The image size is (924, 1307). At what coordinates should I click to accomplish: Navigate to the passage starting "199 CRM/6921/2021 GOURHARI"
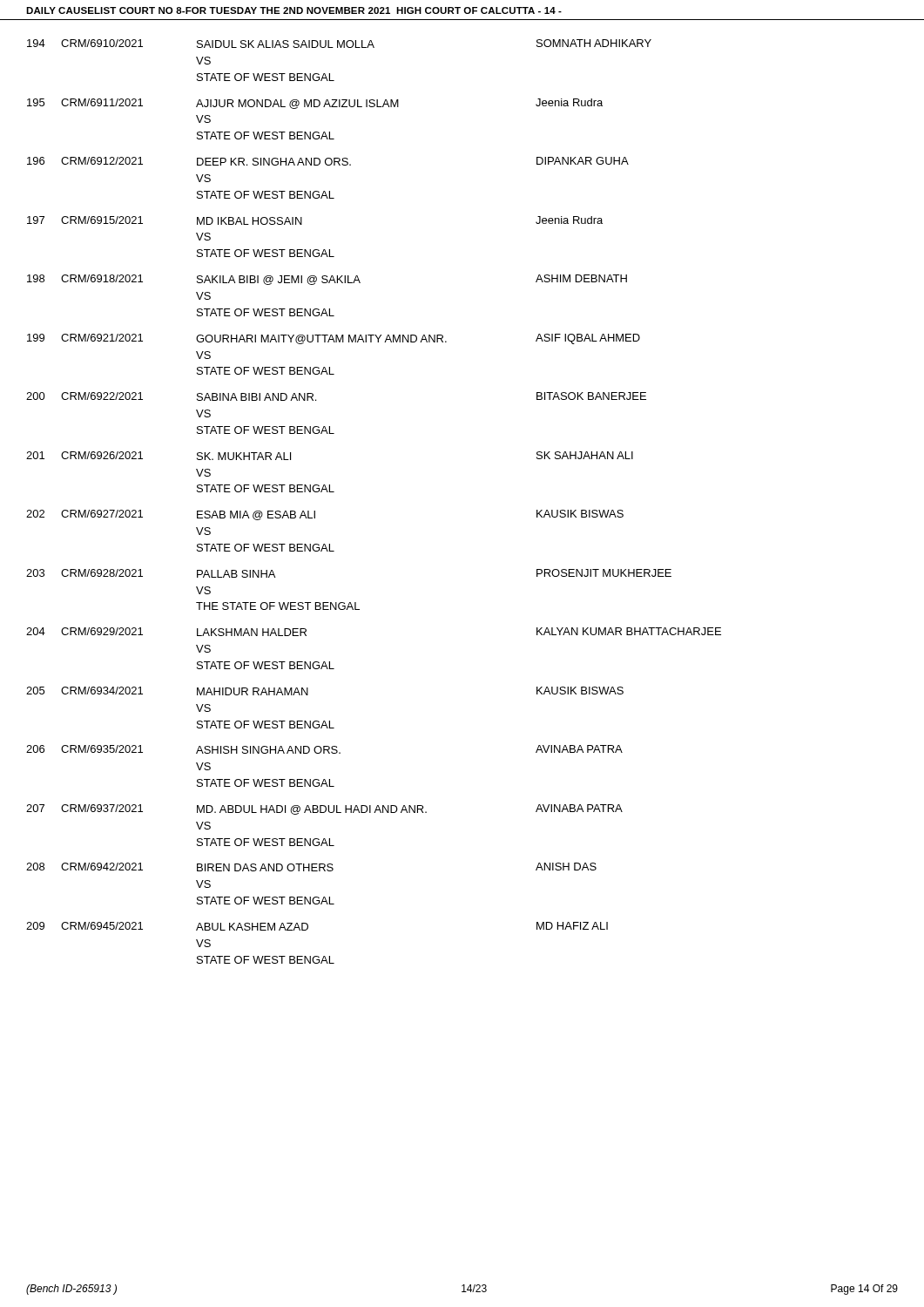coord(334,339)
